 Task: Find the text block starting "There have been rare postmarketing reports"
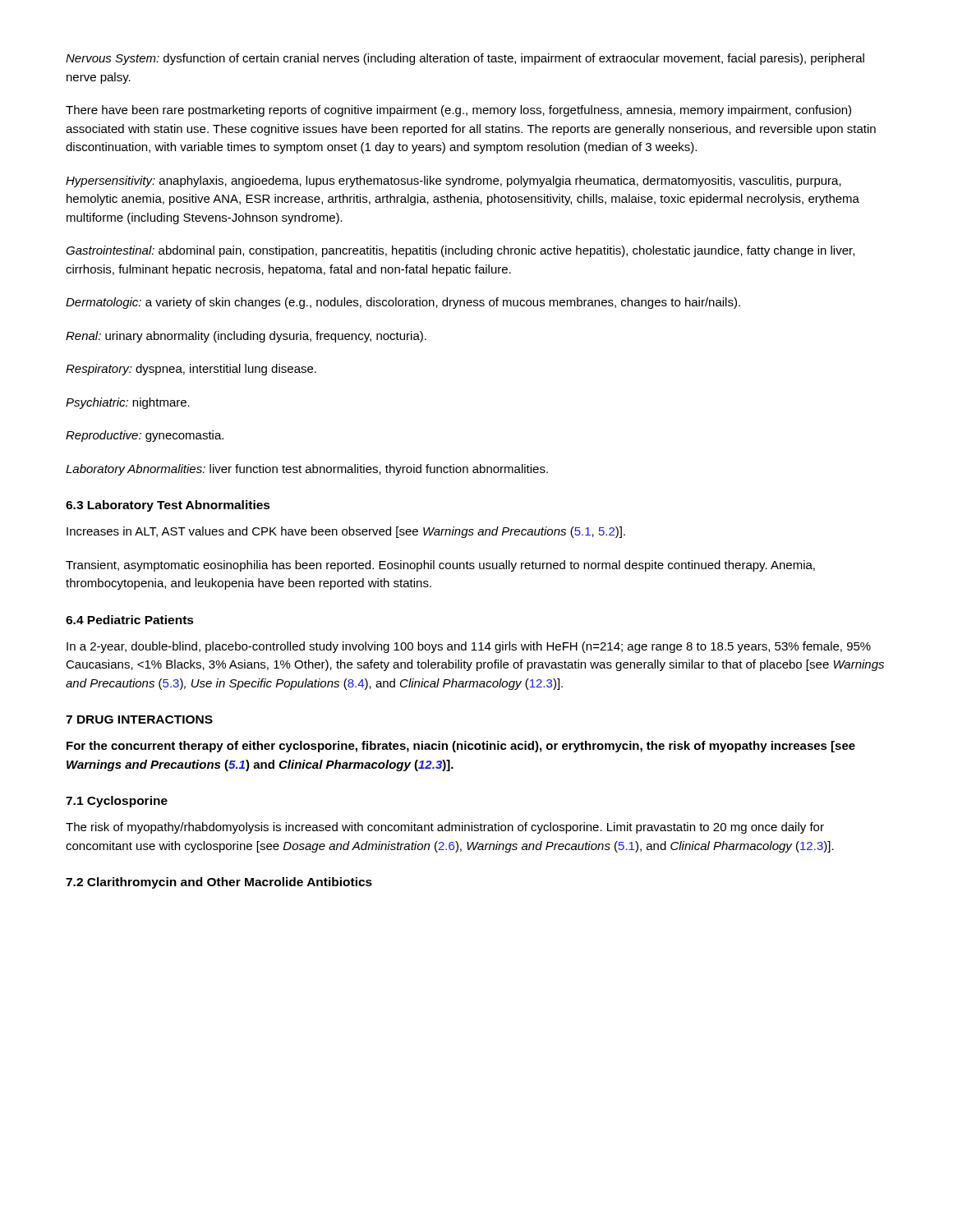coord(471,128)
